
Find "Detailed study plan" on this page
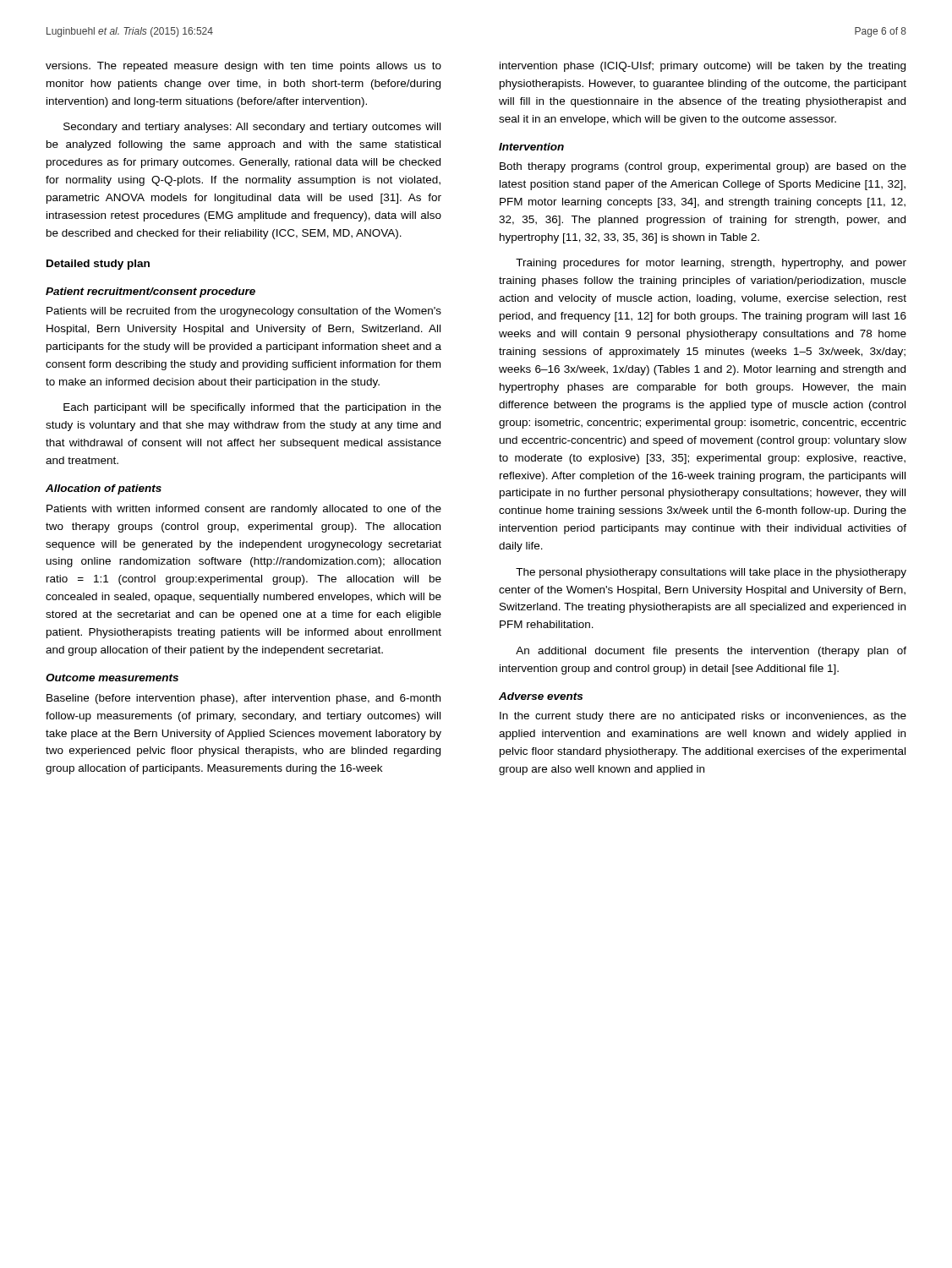[x=98, y=263]
